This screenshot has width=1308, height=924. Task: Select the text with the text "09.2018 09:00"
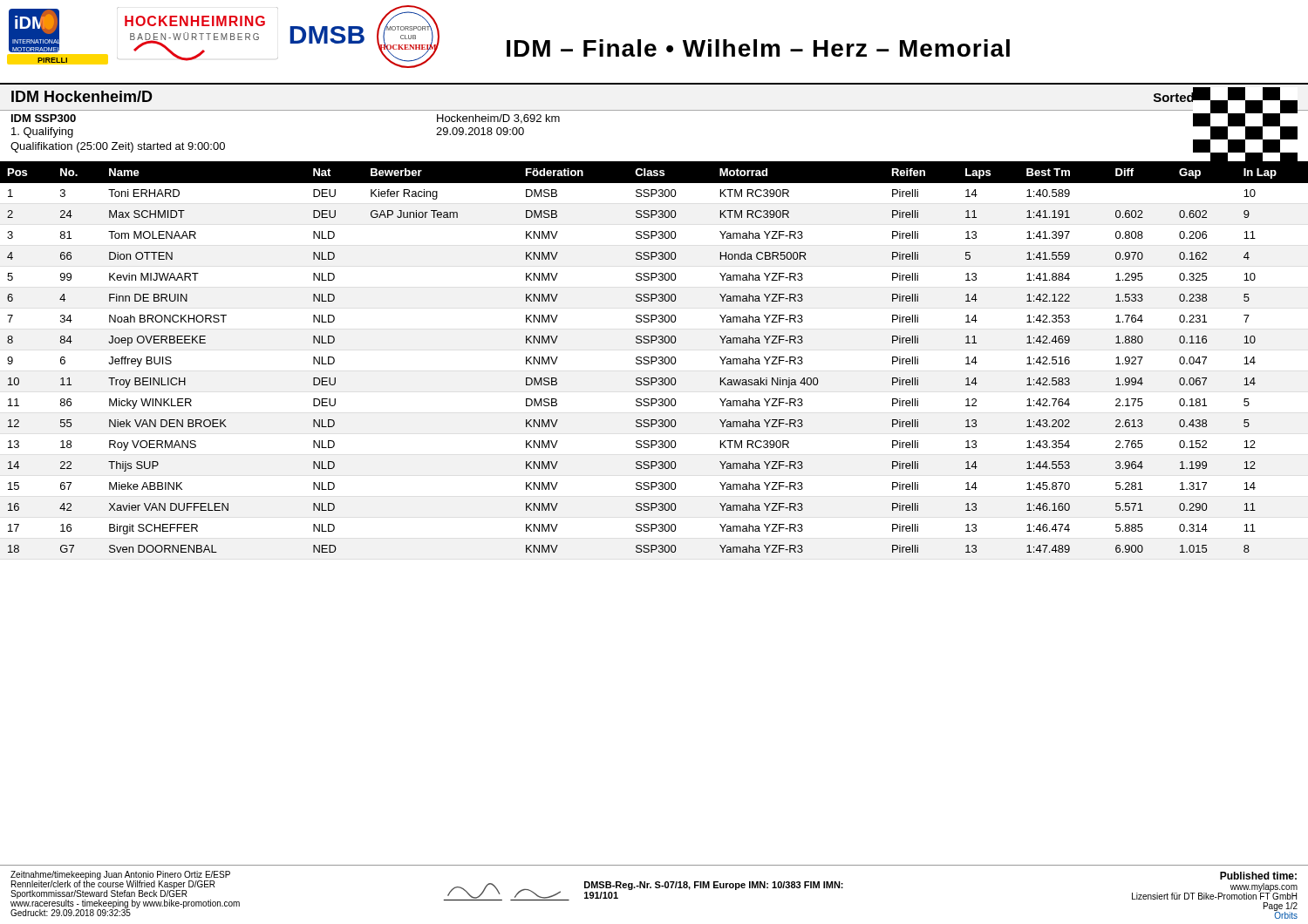tap(480, 131)
